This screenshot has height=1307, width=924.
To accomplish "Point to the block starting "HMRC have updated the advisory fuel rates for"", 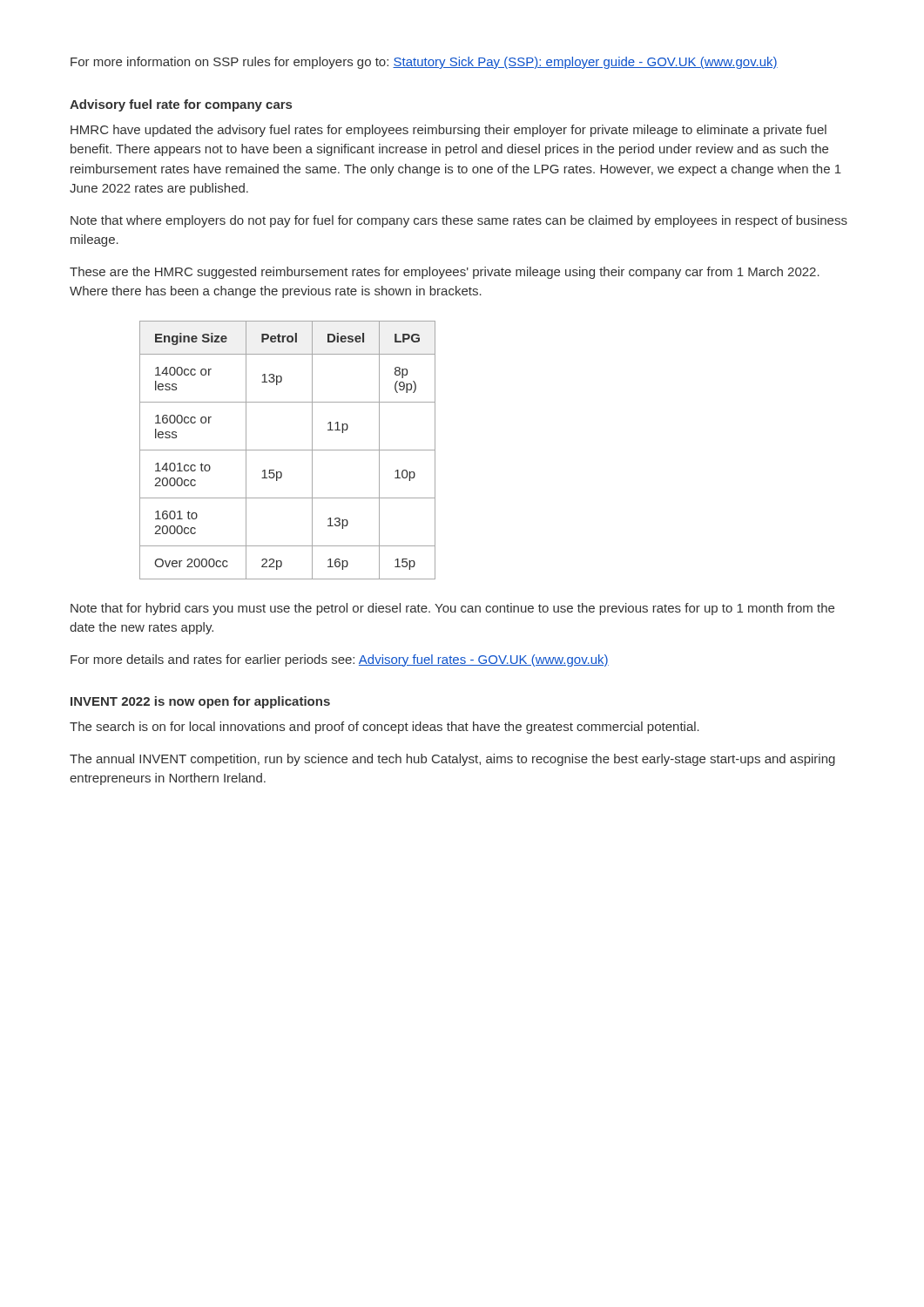I will pos(455,158).
